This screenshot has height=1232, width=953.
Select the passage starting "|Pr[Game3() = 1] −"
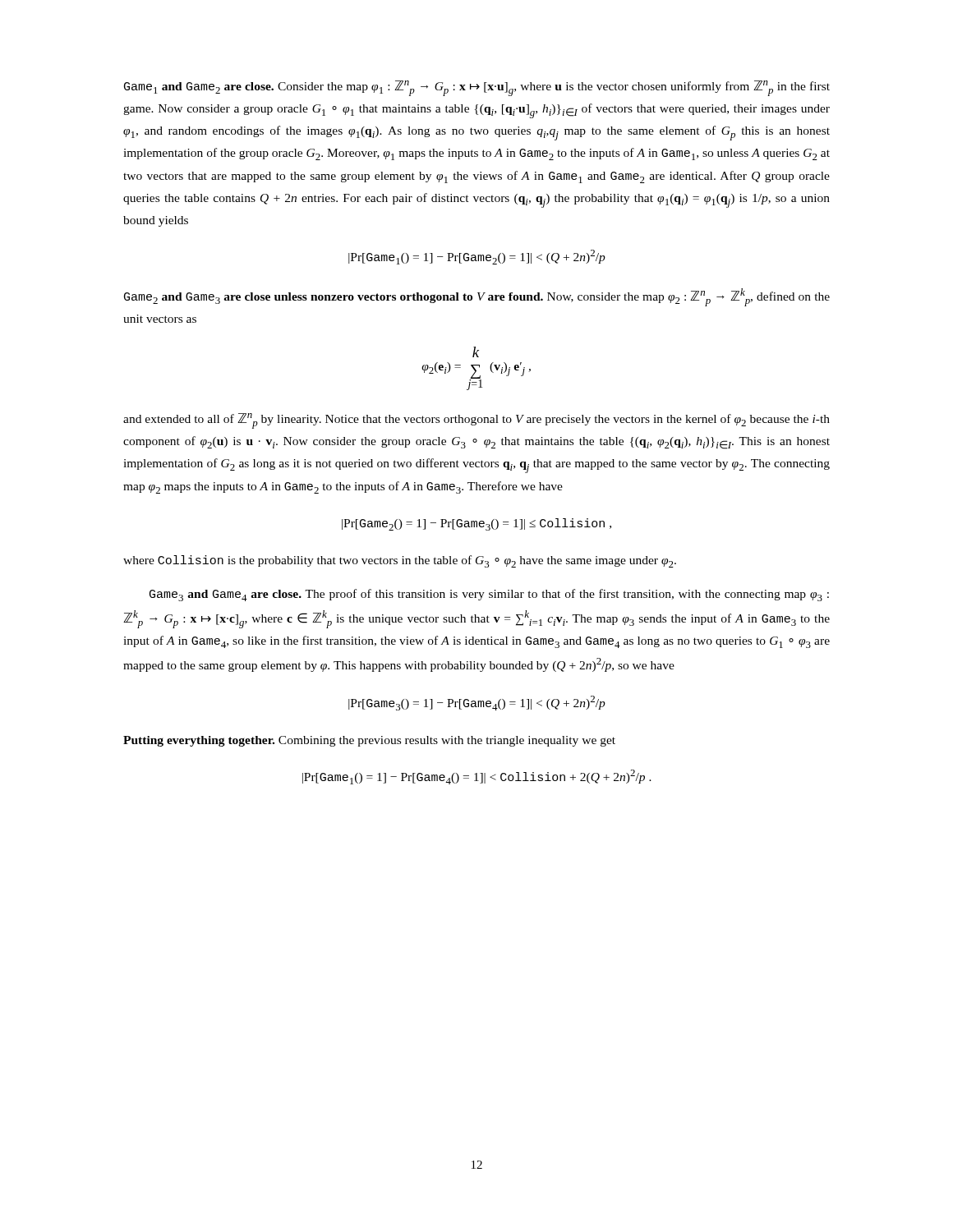[476, 702]
